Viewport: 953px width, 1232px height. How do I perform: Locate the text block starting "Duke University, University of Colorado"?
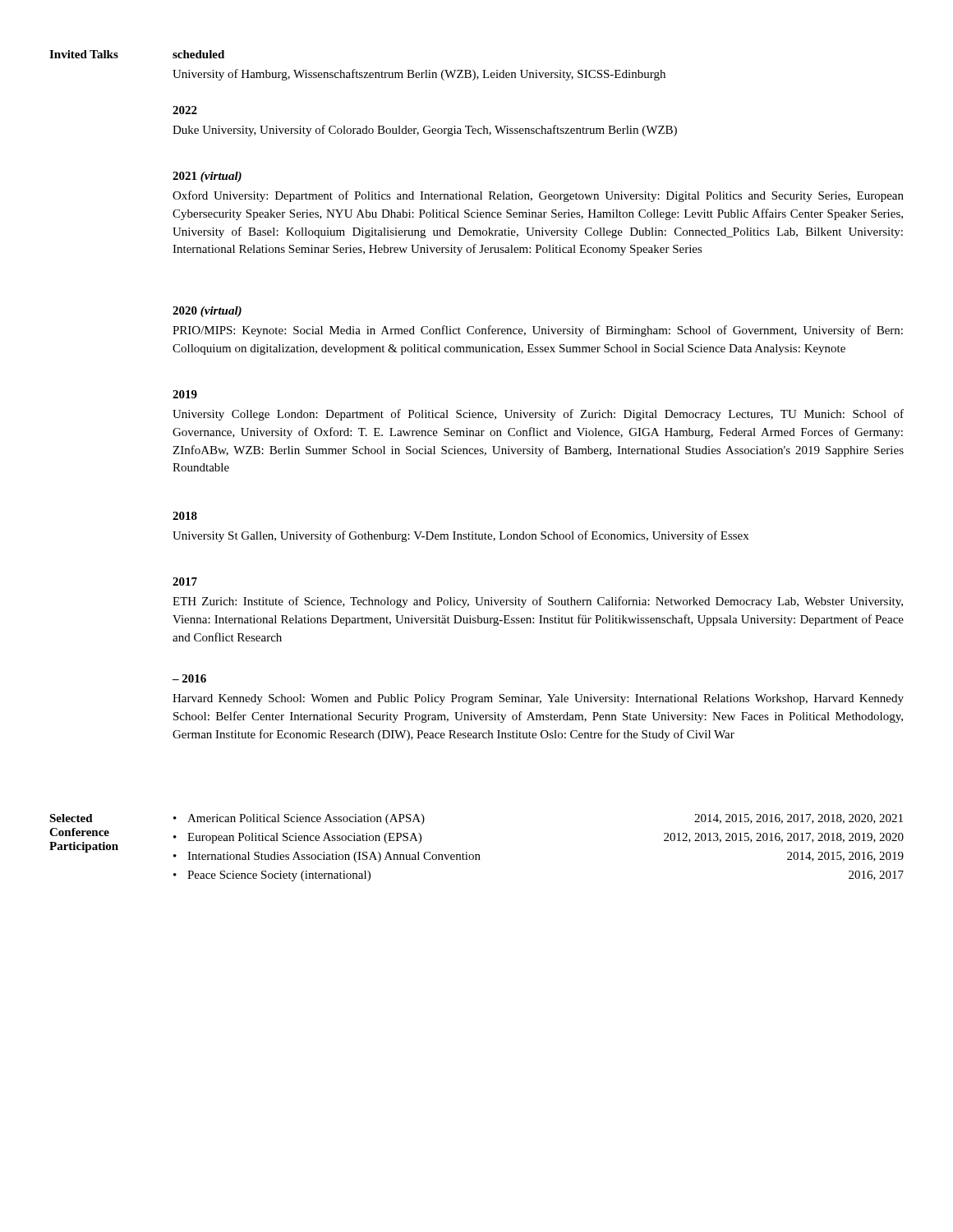(x=538, y=131)
